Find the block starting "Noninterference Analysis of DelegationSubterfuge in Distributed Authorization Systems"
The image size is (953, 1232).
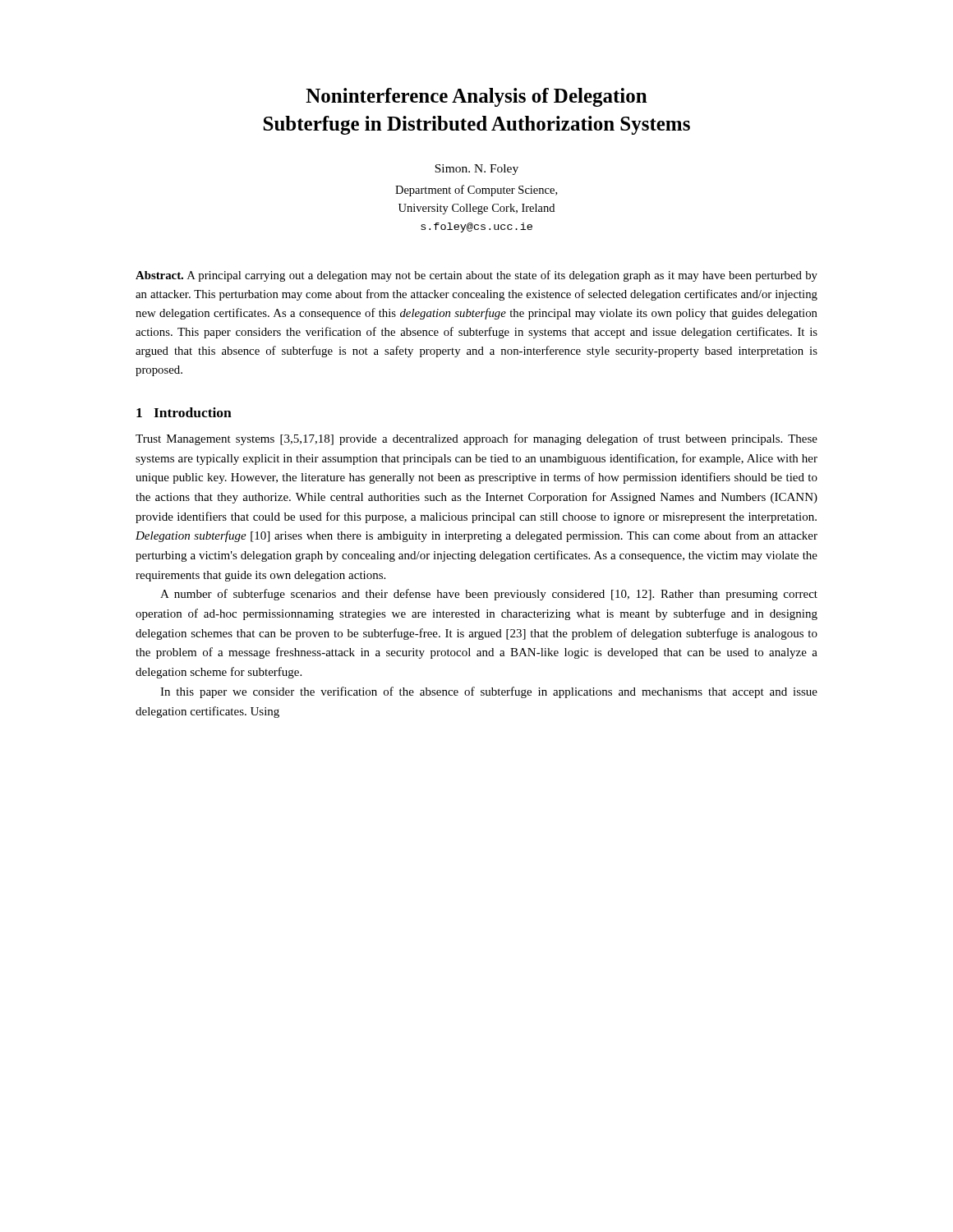pos(476,110)
